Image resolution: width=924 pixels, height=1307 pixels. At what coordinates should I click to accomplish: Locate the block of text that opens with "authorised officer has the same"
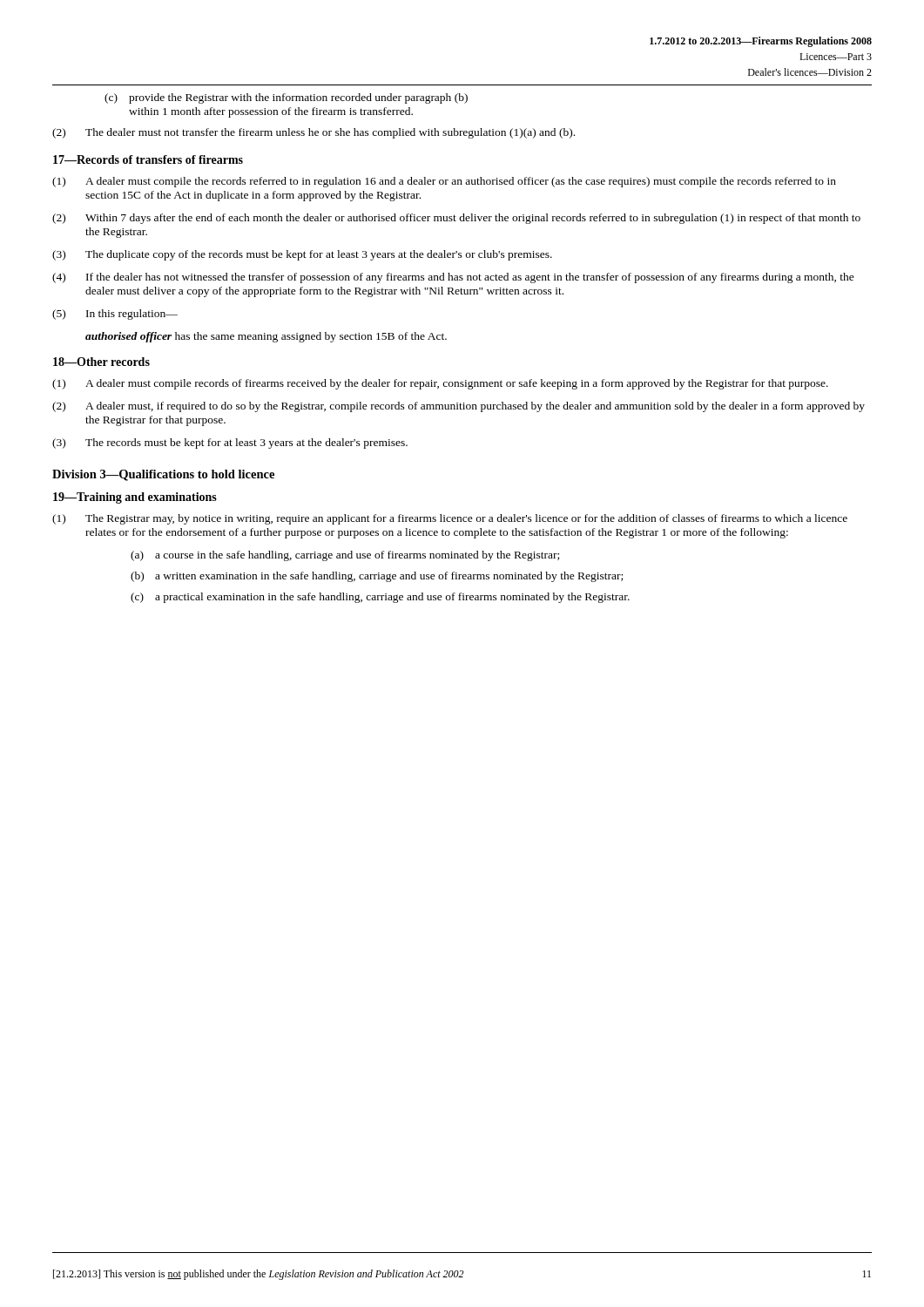click(x=266, y=336)
